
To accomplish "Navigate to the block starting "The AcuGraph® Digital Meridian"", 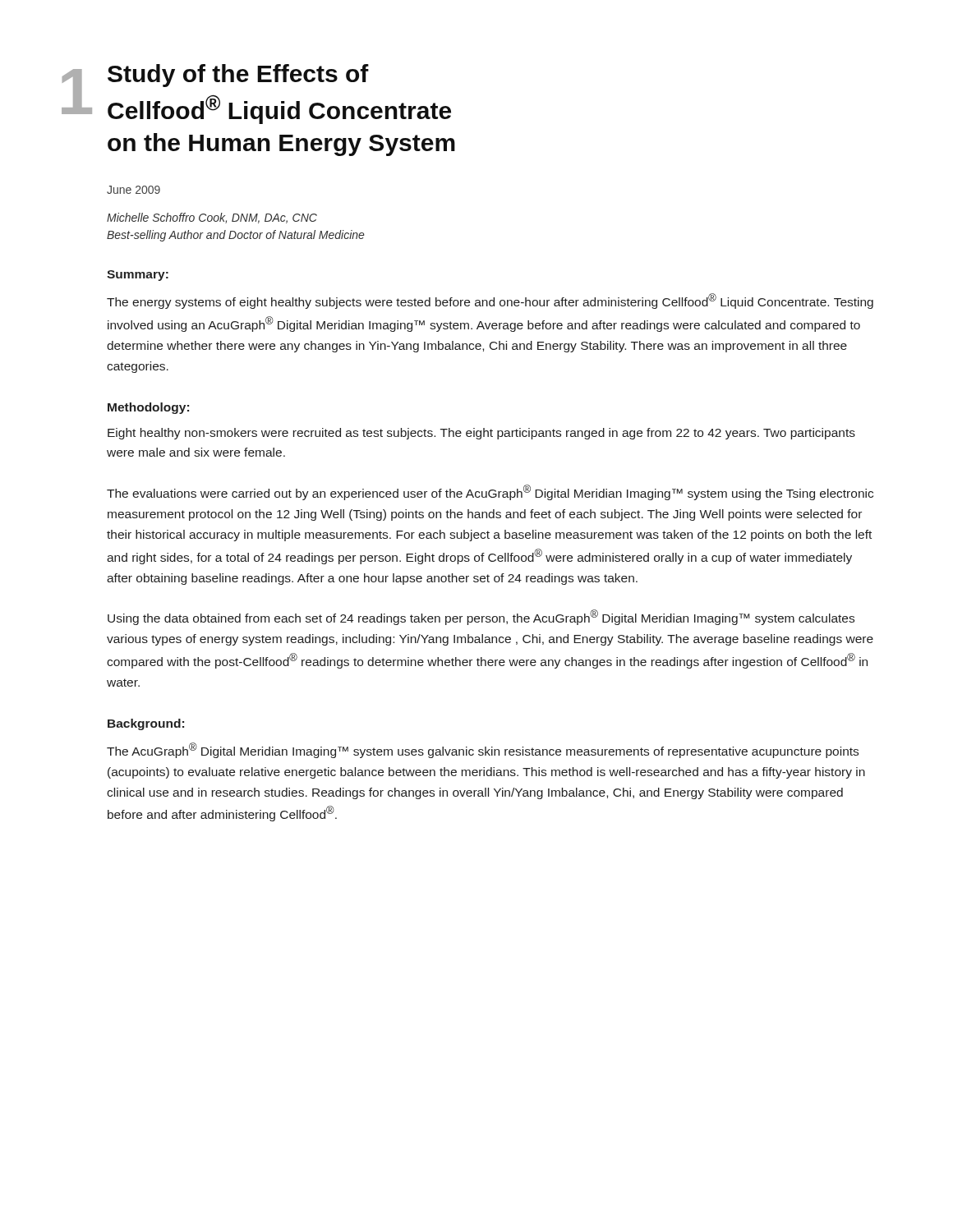I will point(486,781).
